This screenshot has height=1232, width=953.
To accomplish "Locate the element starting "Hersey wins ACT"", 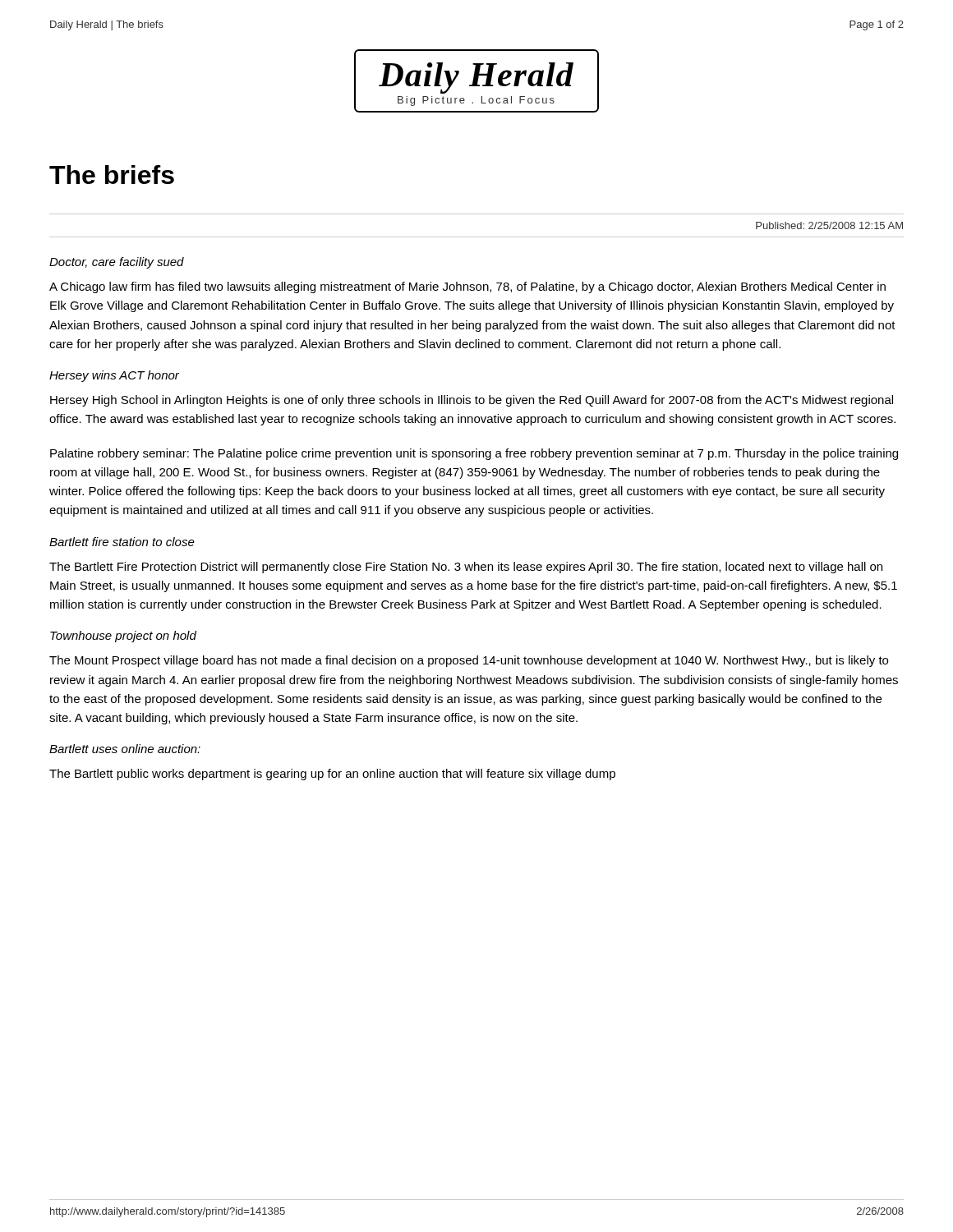I will point(114,375).
